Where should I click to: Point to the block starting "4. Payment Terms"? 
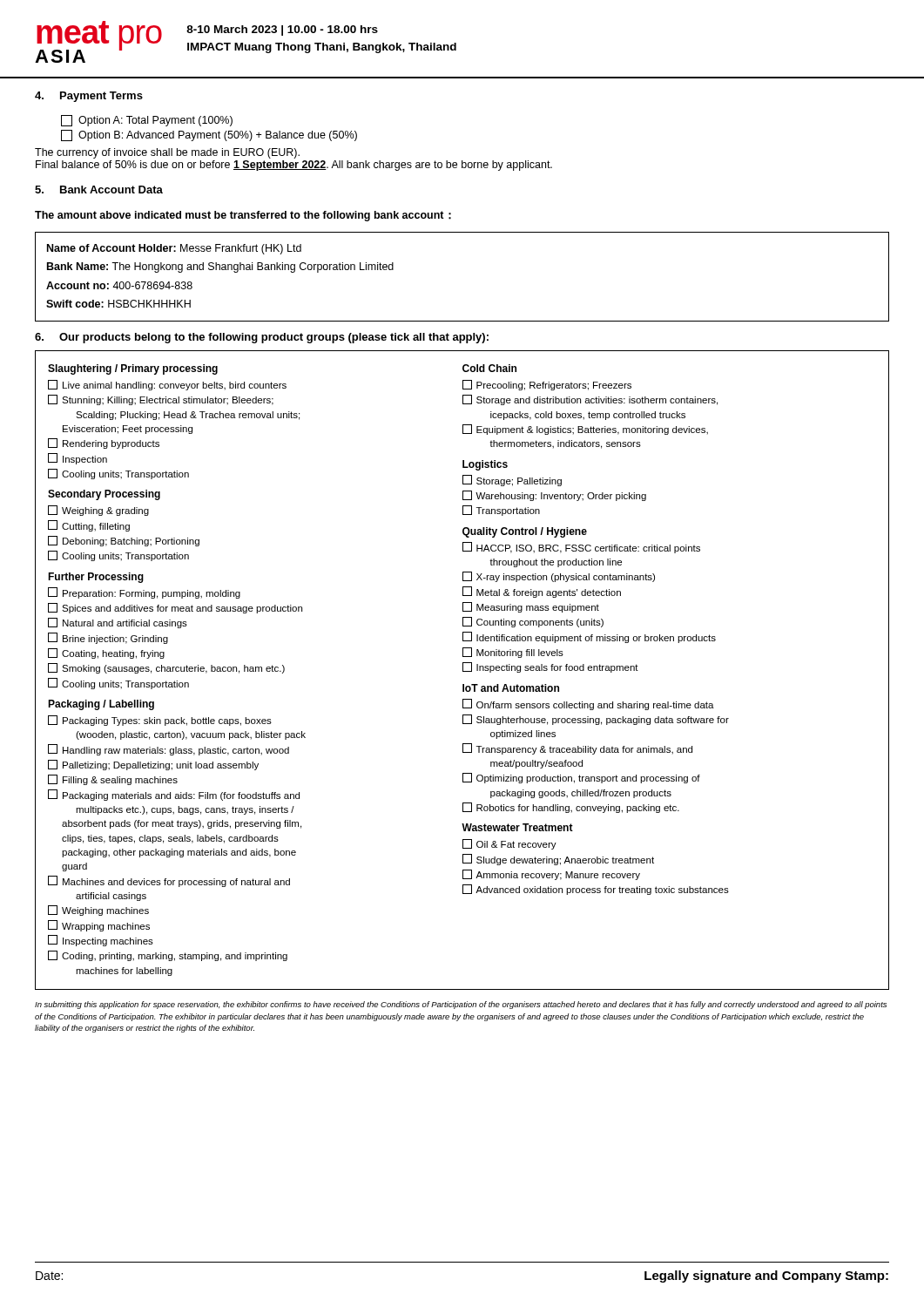pos(89,97)
